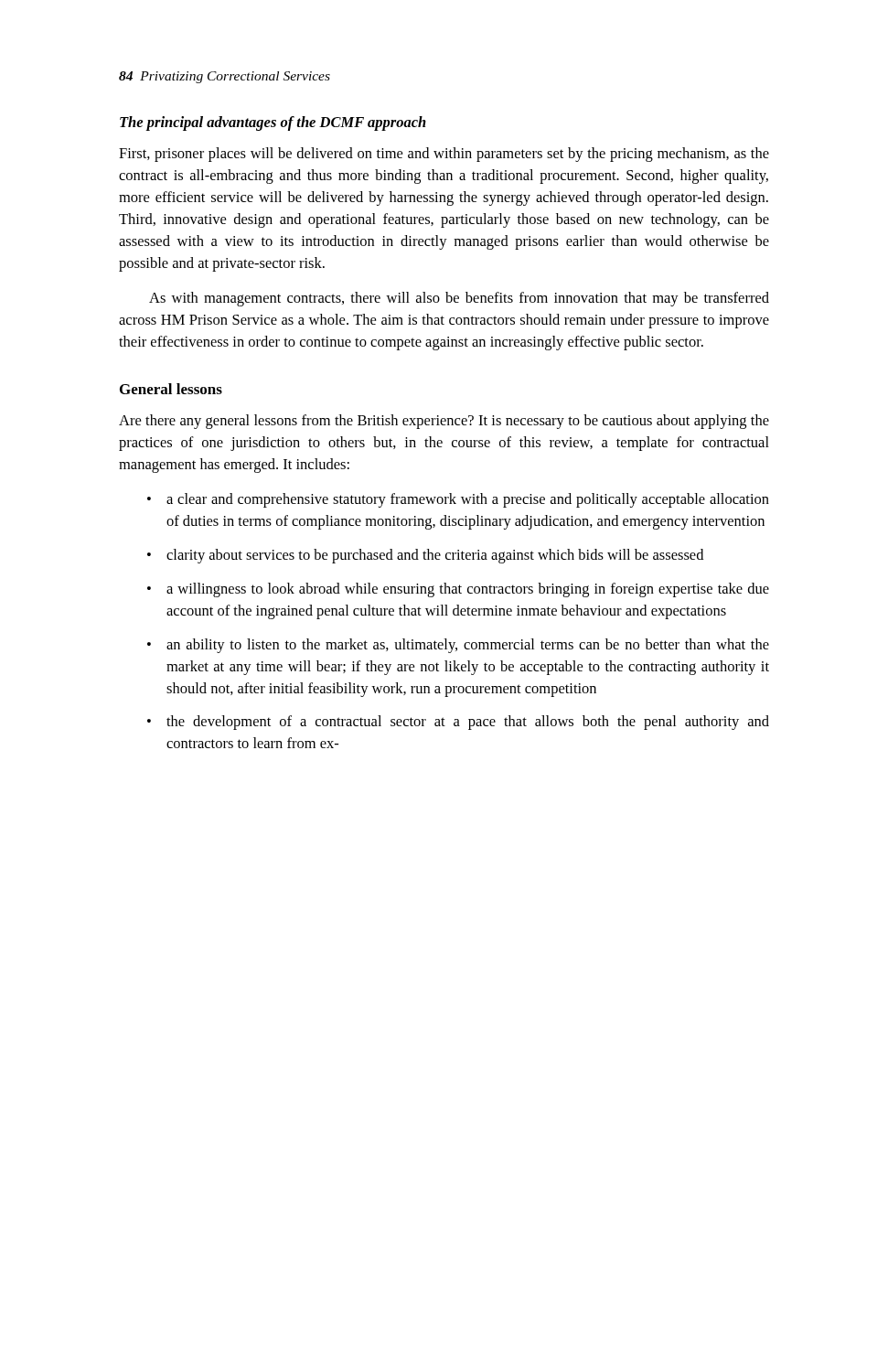Image resolution: width=888 pixels, height=1372 pixels.
Task: Select the region starting "• the development of"
Action: tap(458, 733)
